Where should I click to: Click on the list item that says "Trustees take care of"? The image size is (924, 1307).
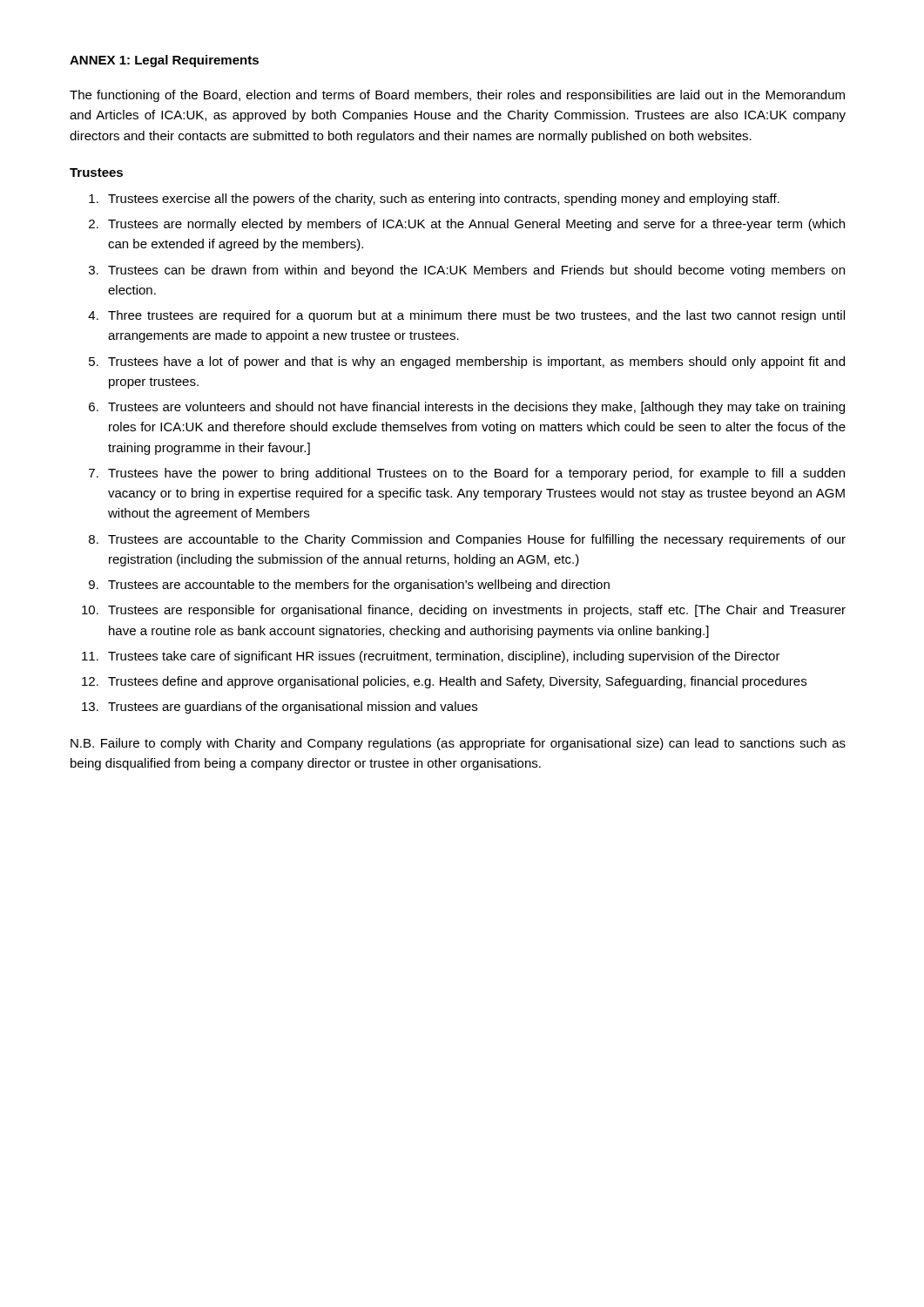click(444, 655)
